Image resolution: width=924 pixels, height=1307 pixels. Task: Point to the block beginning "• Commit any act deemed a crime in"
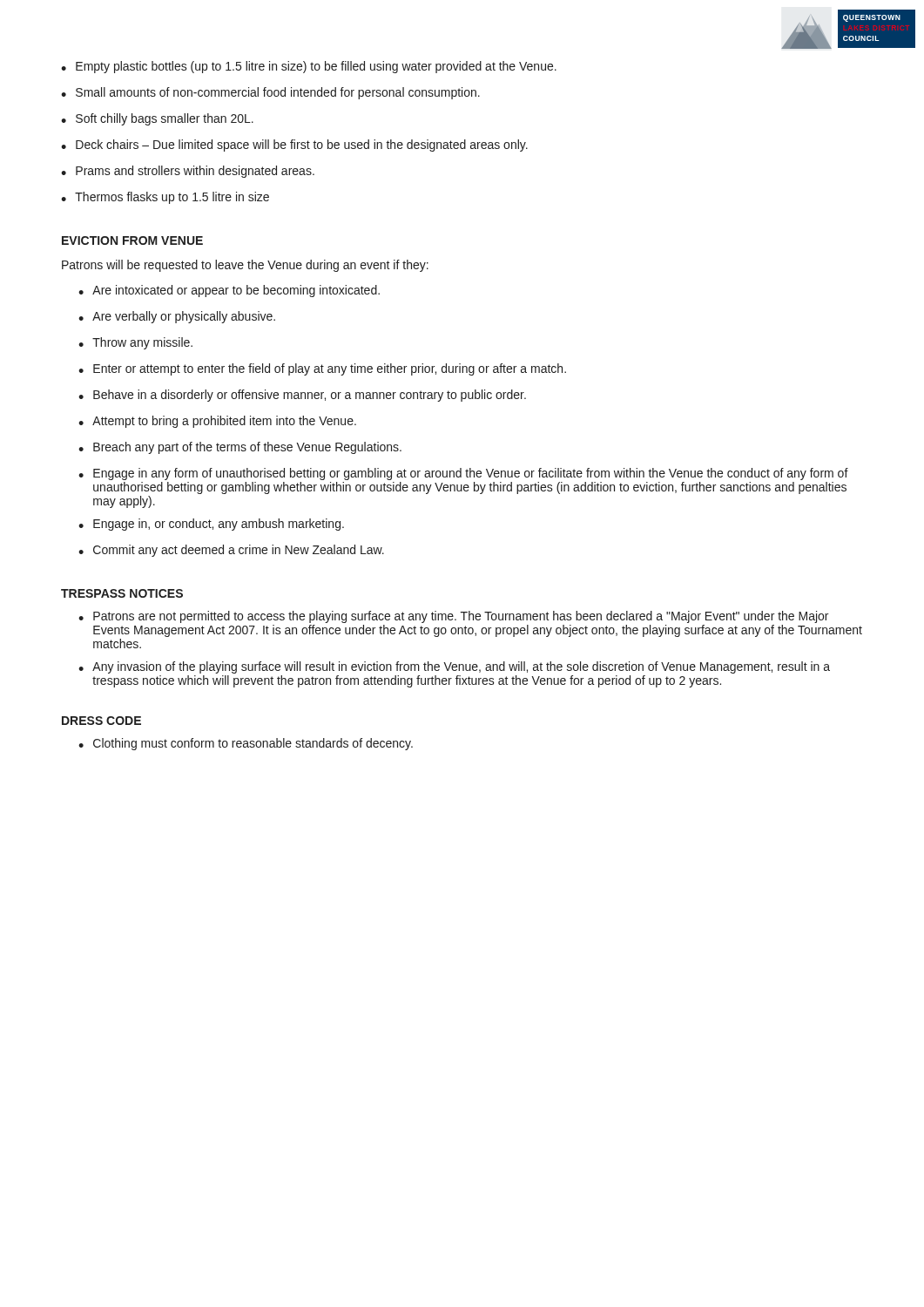point(232,552)
